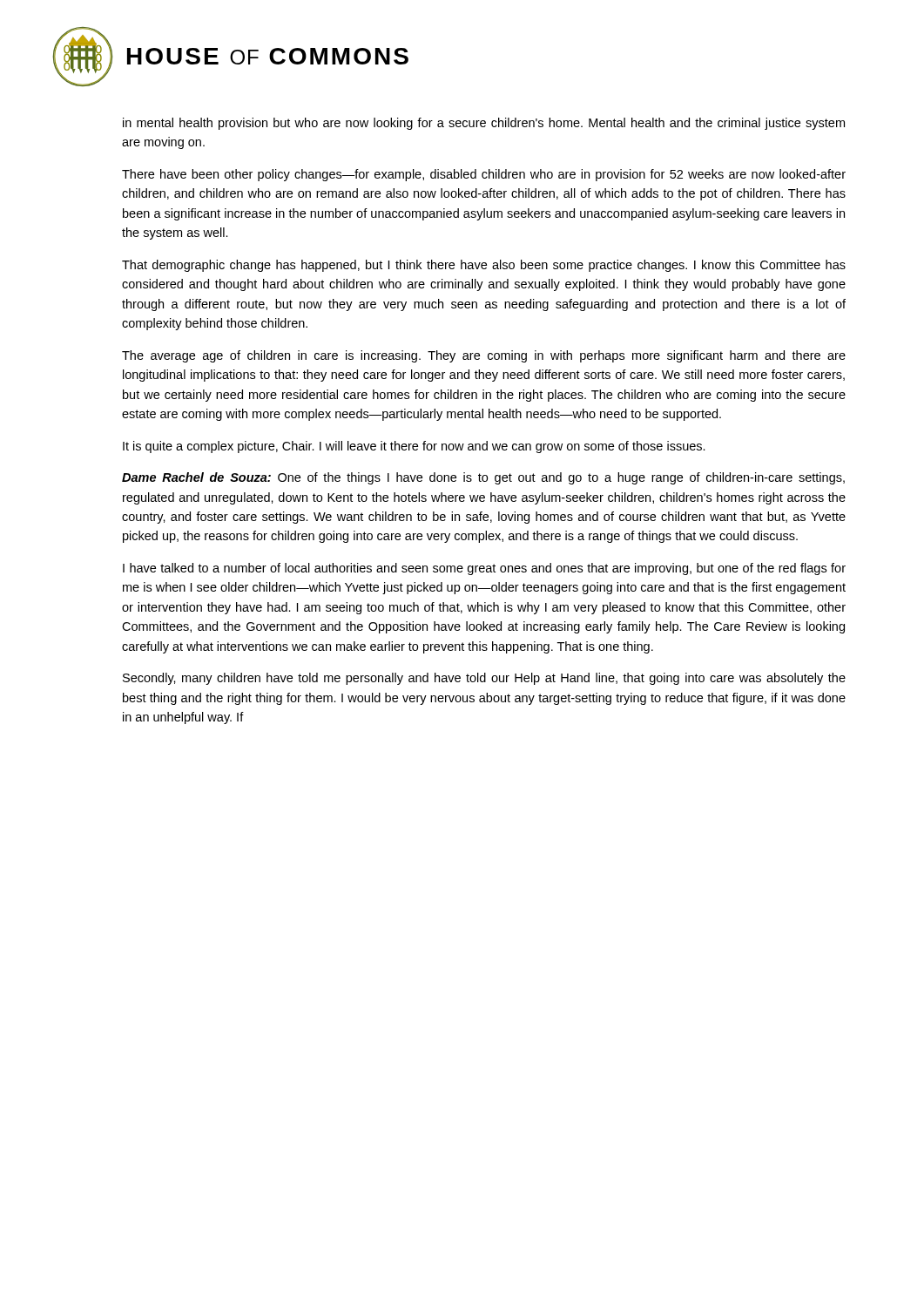Click the passage that begins "That demographic change has"

click(x=484, y=294)
